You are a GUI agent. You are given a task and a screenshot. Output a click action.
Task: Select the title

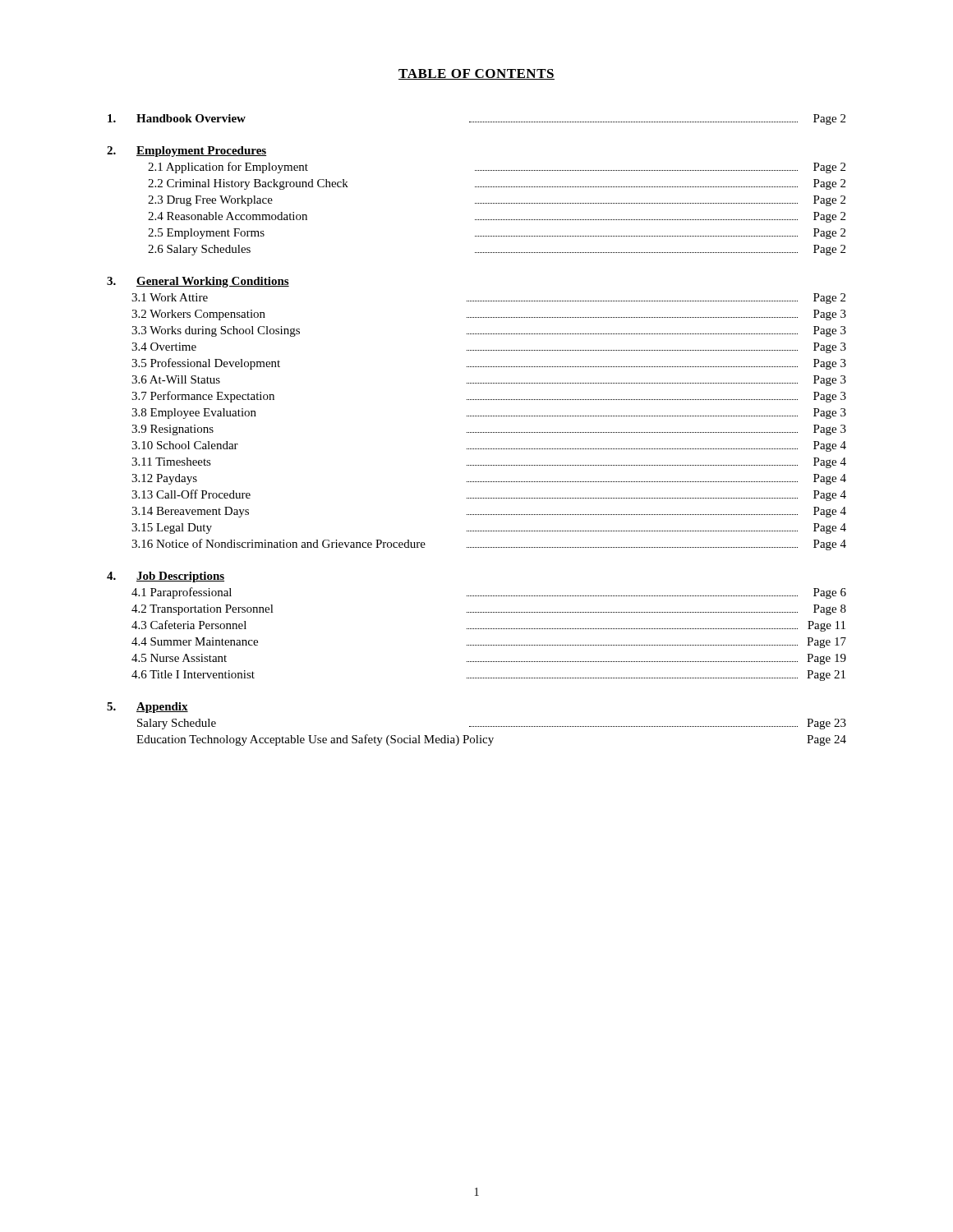coord(476,74)
